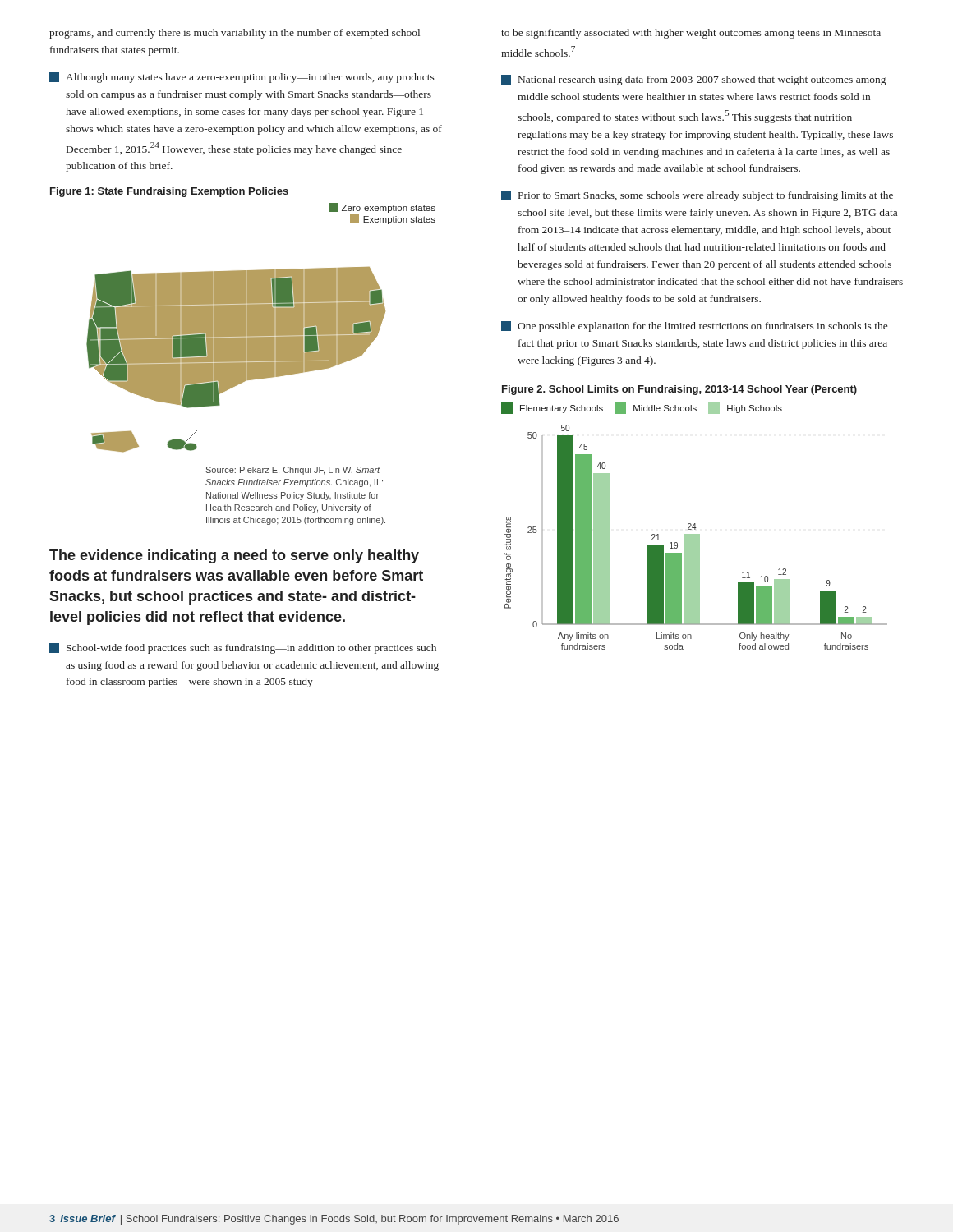Screen dimensions: 1232x953
Task: Select the list item with the text "Prior to Smart Snacks, some schools were already"
Action: (702, 248)
